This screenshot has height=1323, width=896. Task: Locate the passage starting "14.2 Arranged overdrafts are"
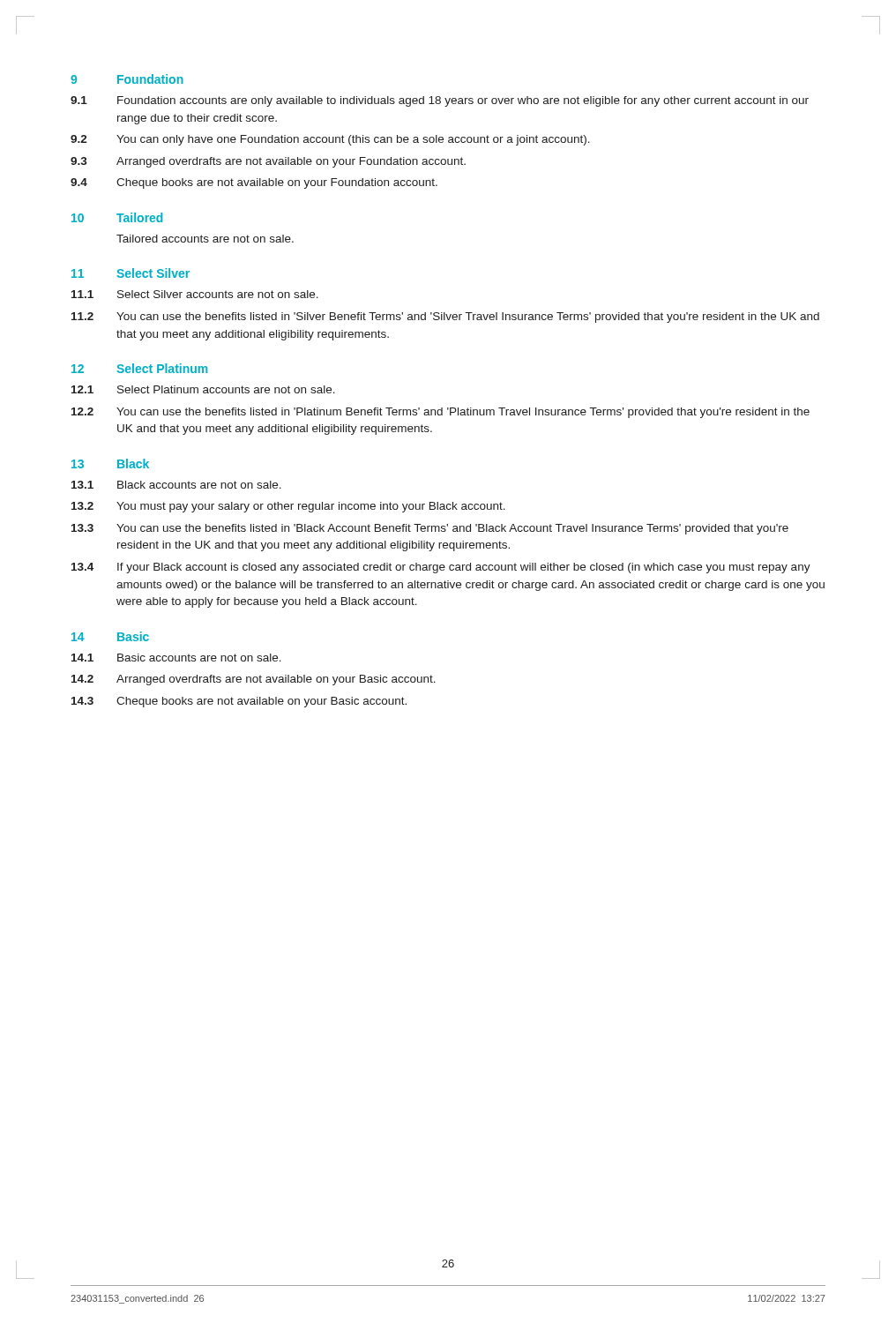point(254,680)
